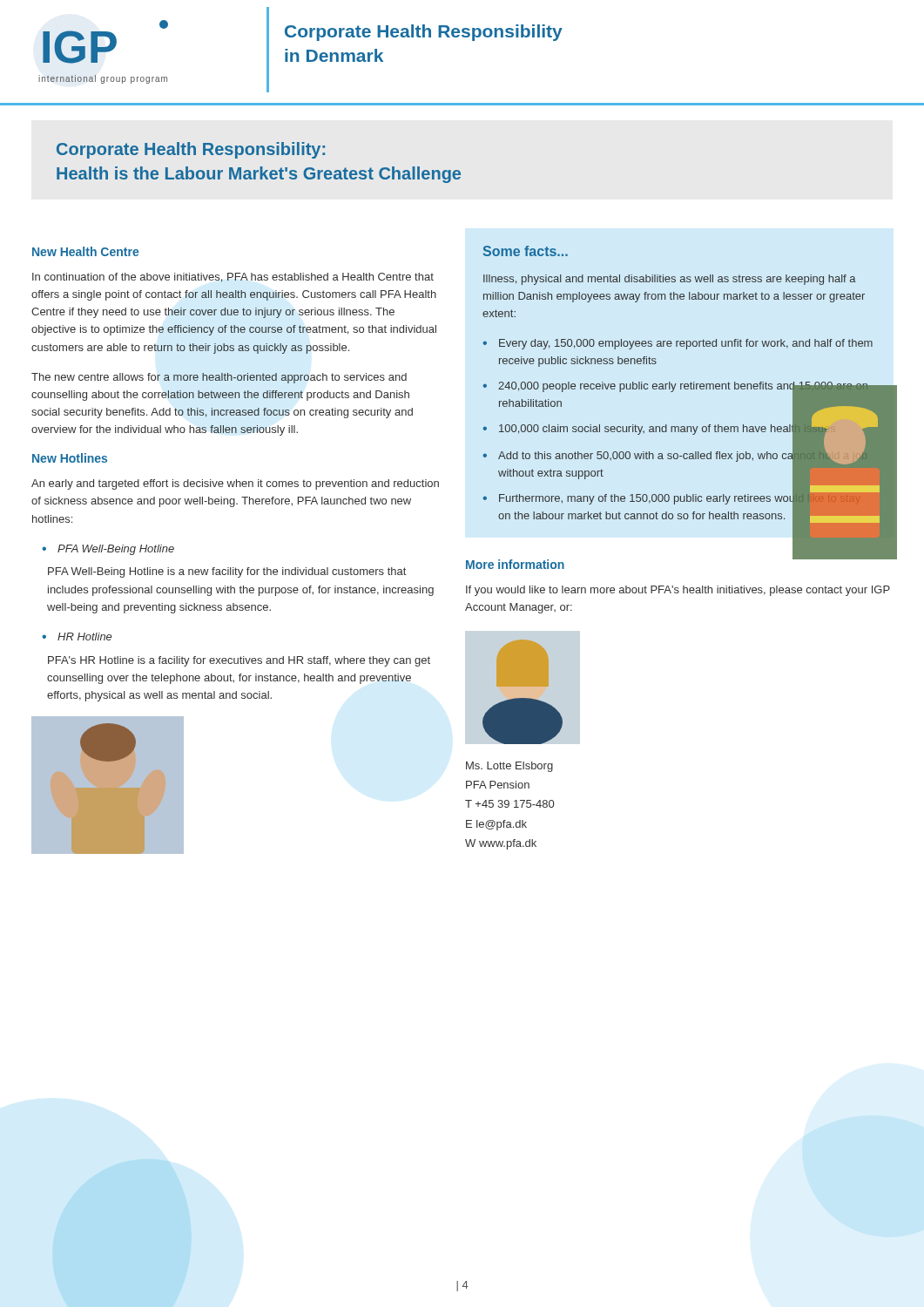The image size is (924, 1307).
Task: Locate the text starting "If you would like to"
Action: click(677, 598)
